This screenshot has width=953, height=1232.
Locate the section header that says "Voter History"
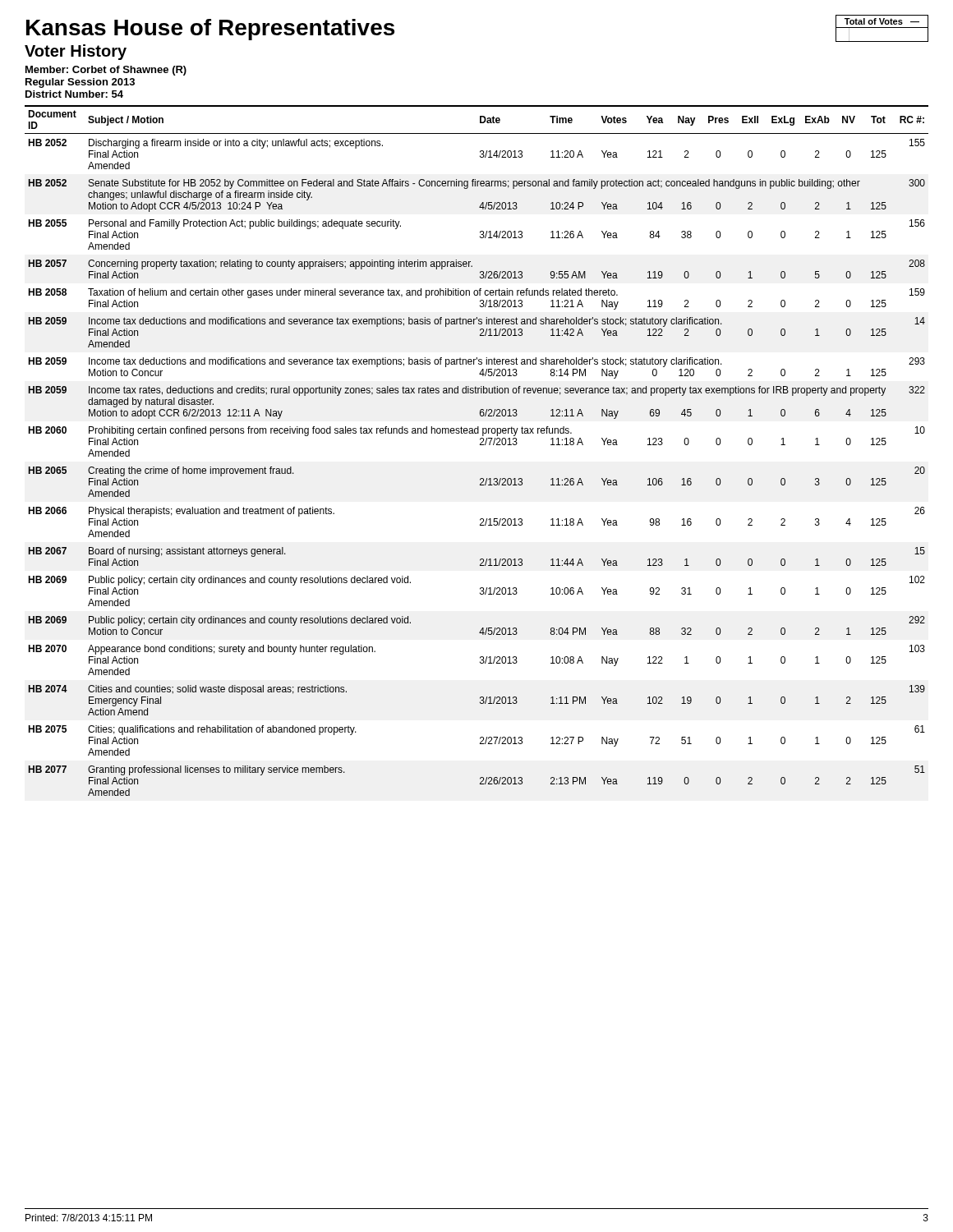(76, 51)
